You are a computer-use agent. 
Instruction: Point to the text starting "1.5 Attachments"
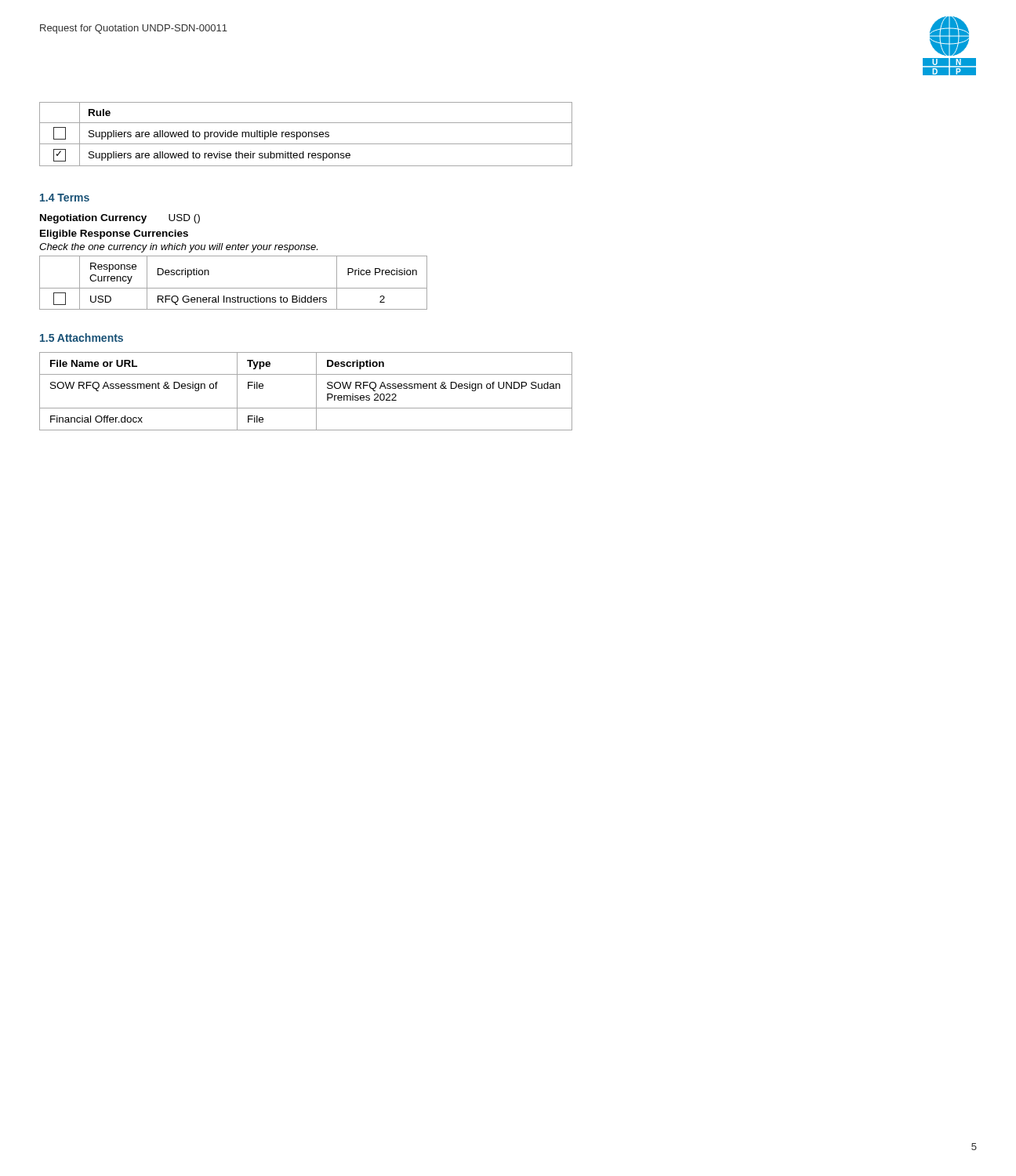click(x=81, y=338)
